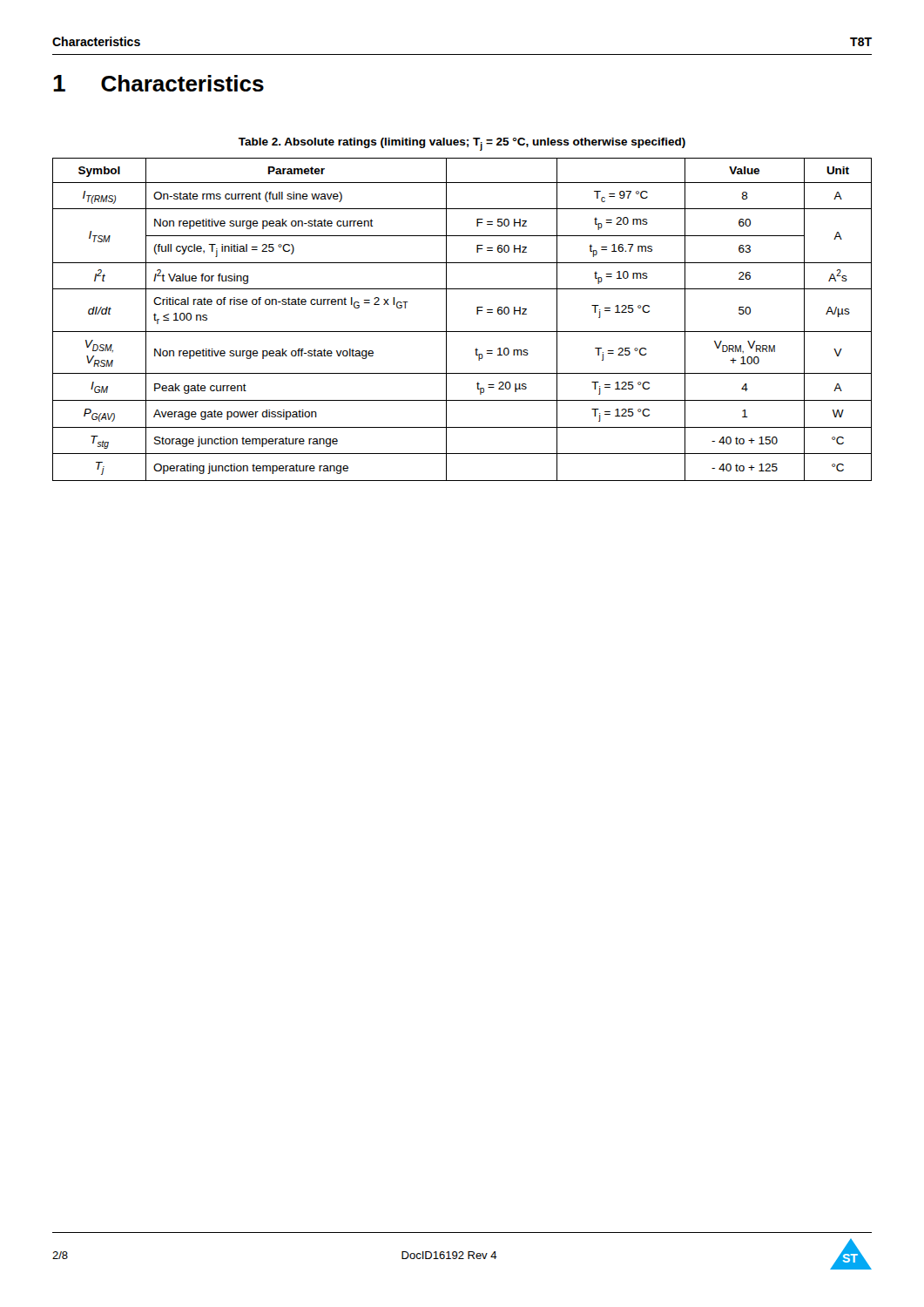This screenshot has height=1307, width=924.
Task: Click a table
Action: (462, 319)
